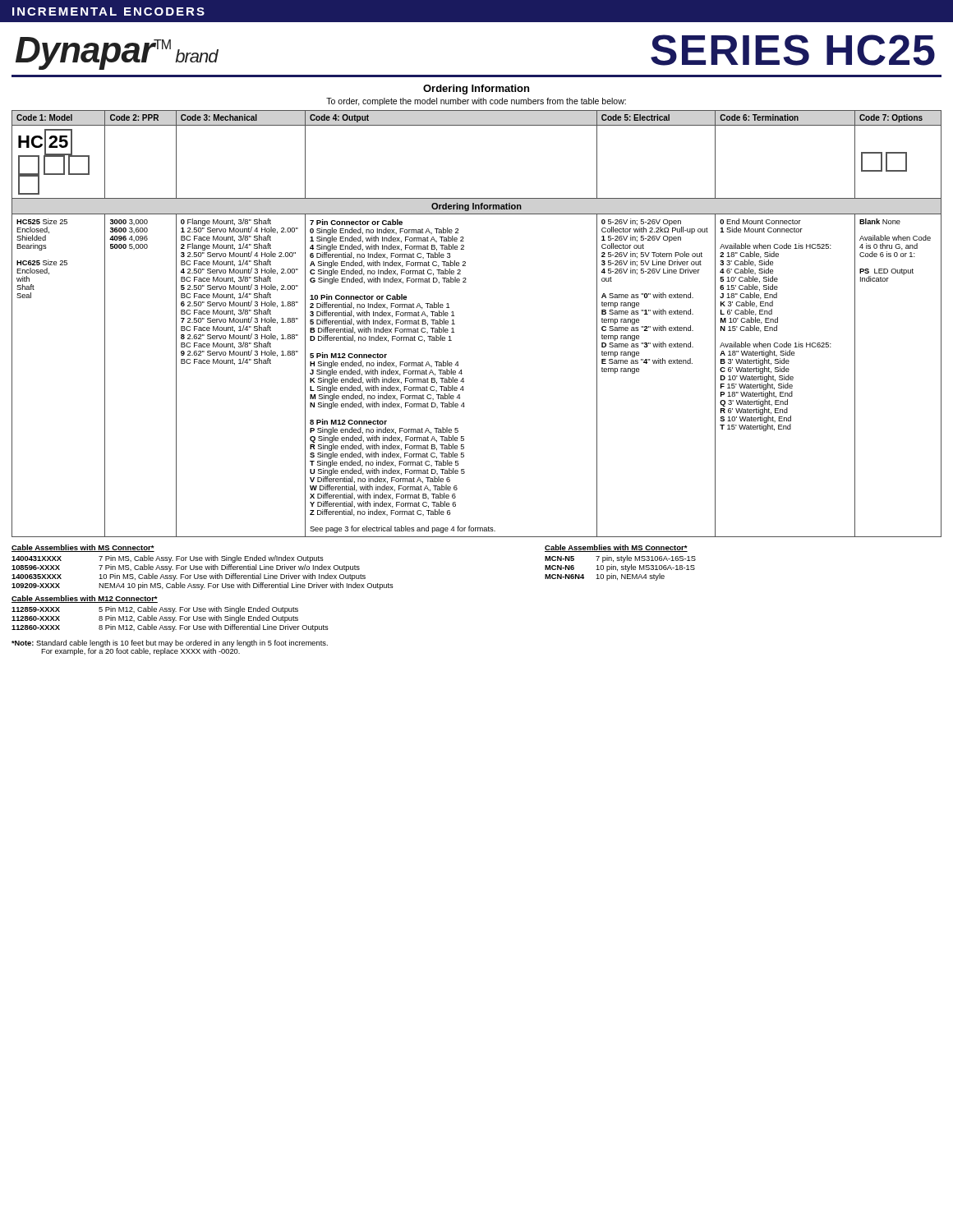The image size is (953, 1232).
Task: Locate the block of text that opens with "112859-XXXX 5 Pin M12, Cable Assy. For Use"
Action: point(155,609)
